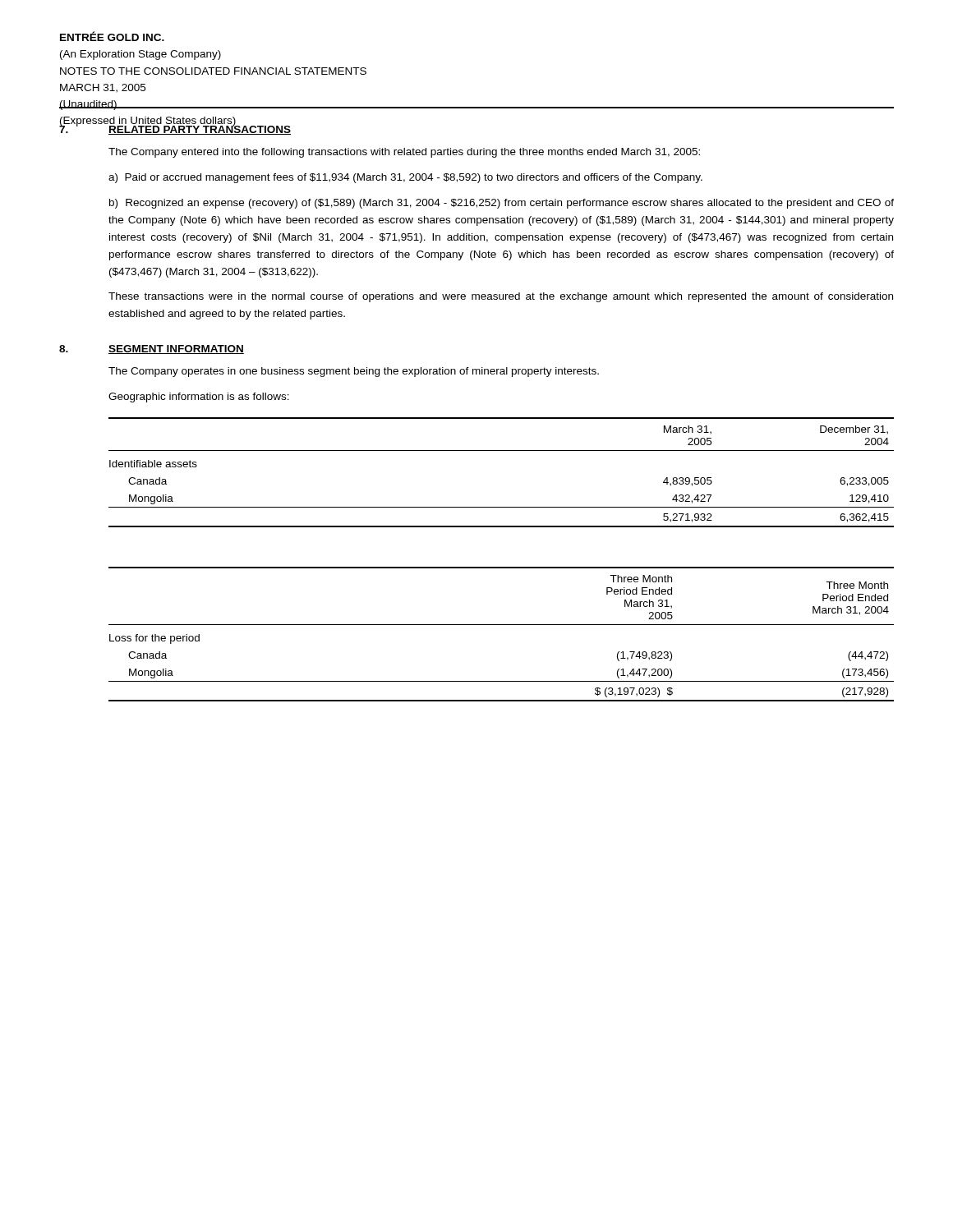Select the element starting "These transactions were in the normal course of"

pyautogui.click(x=501, y=305)
